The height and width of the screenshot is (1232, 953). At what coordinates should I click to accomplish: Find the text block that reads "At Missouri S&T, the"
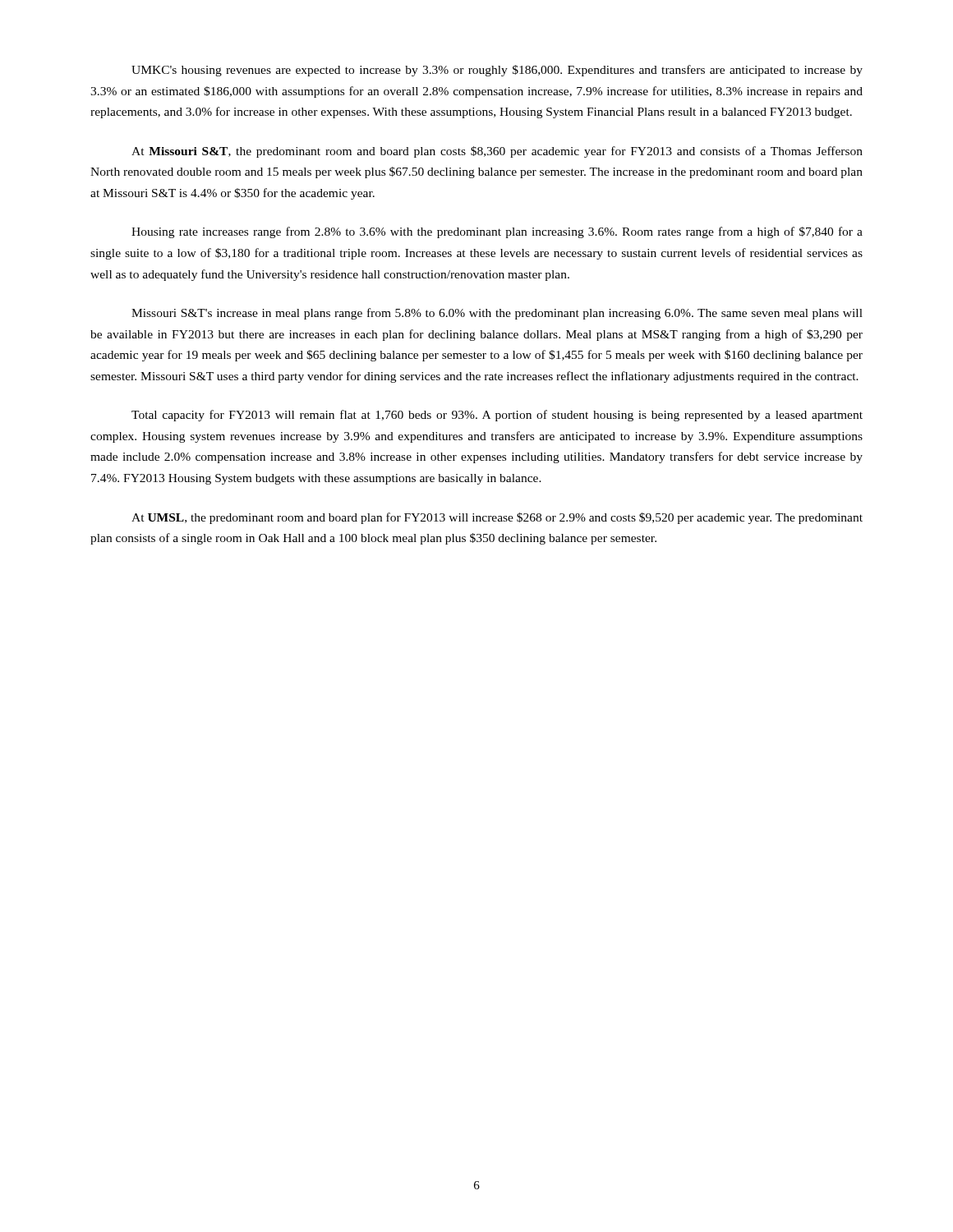pos(476,171)
